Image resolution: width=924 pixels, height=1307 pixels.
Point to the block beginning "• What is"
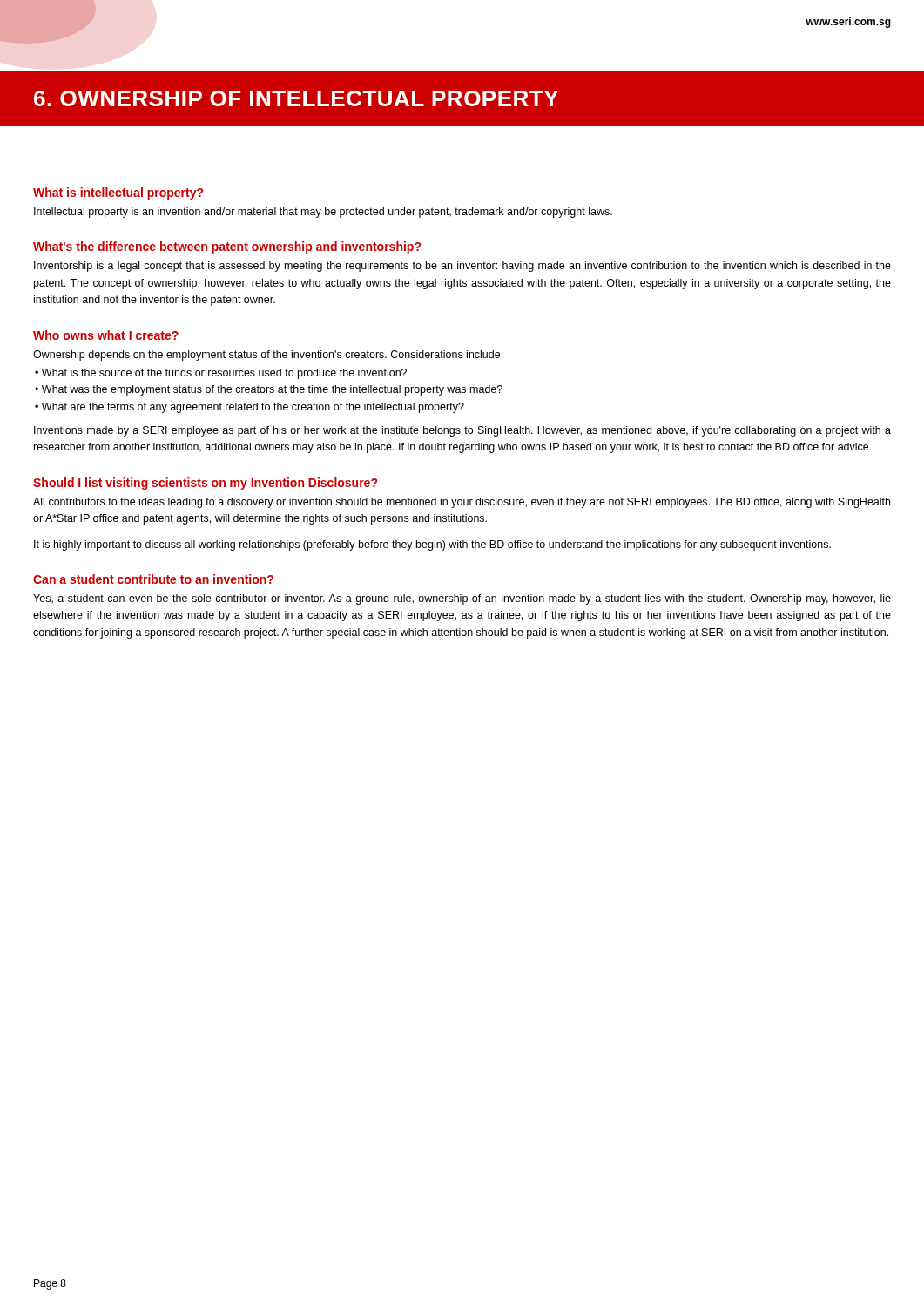[221, 373]
